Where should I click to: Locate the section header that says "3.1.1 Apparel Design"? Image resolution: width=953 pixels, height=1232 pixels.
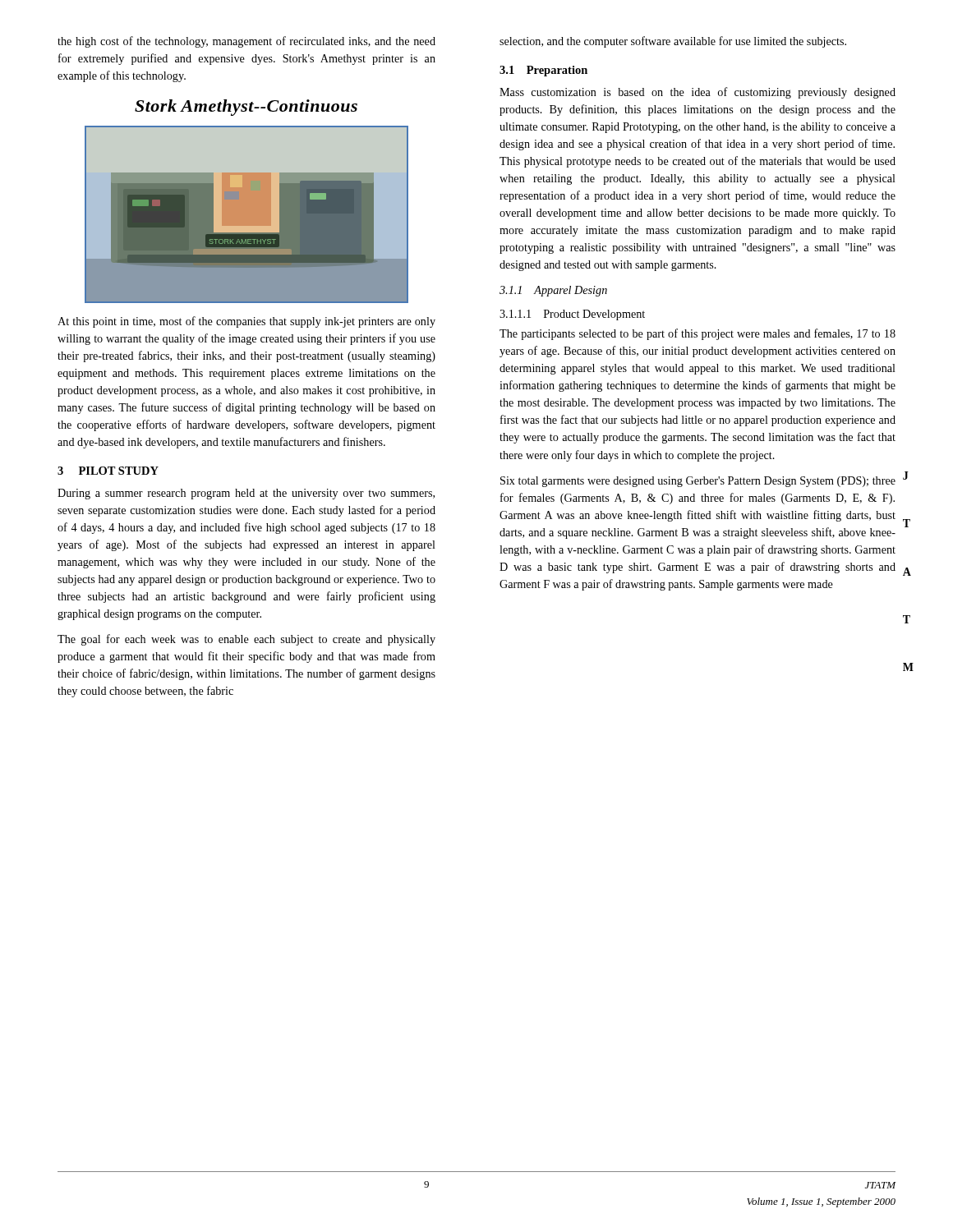(553, 290)
